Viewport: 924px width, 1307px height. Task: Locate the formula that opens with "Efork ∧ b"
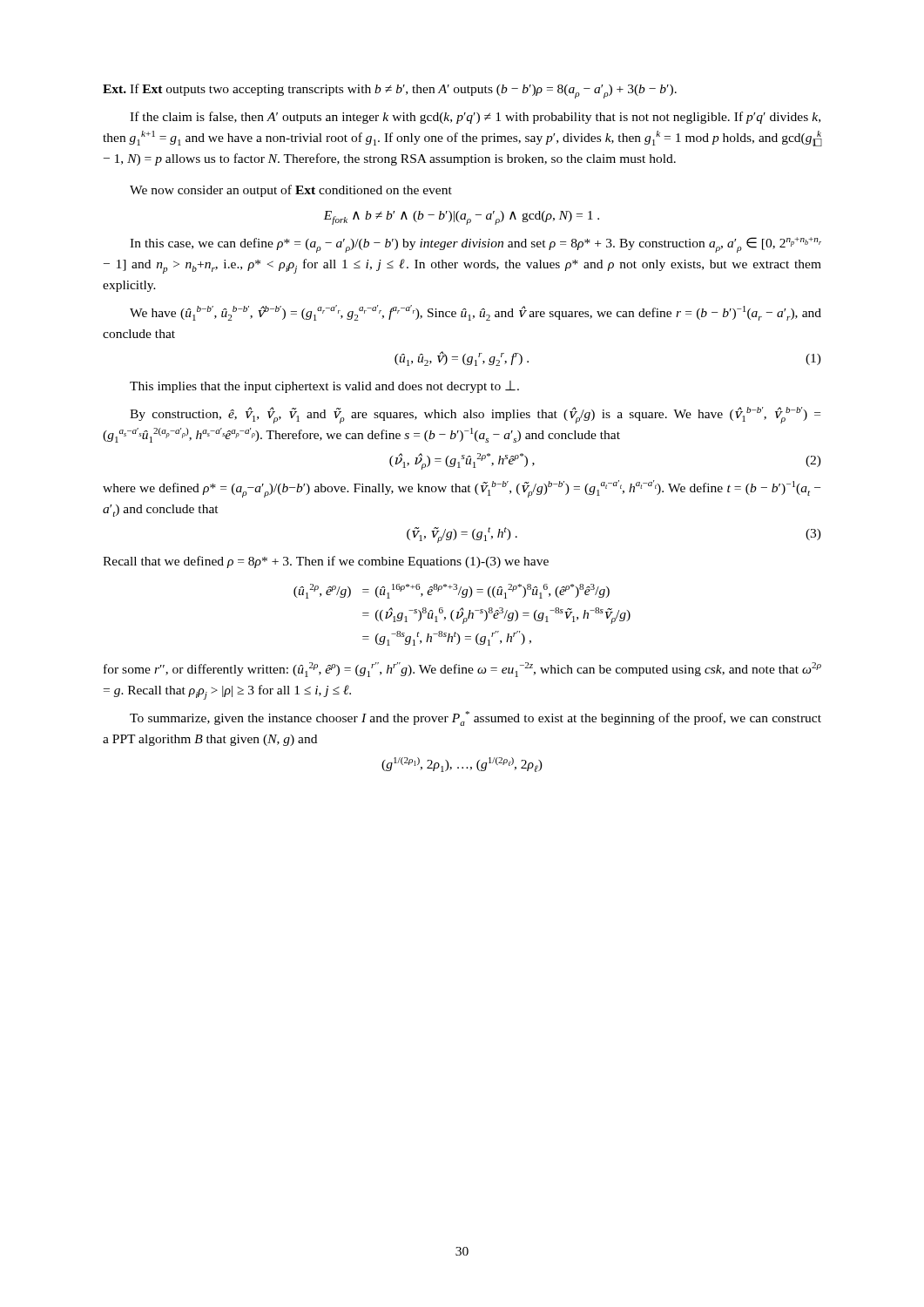click(x=462, y=215)
